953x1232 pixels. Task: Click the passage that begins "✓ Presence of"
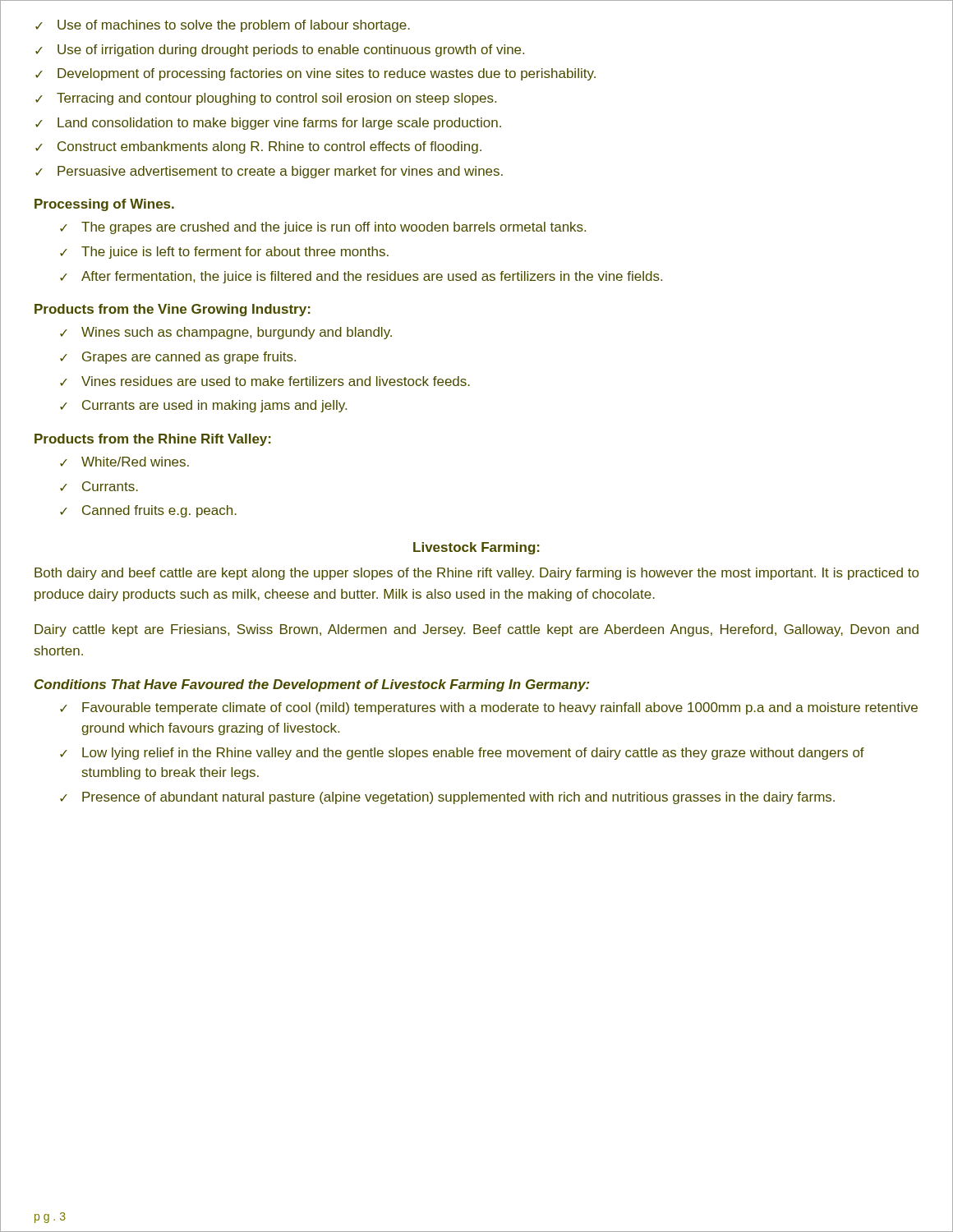pyautogui.click(x=489, y=798)
